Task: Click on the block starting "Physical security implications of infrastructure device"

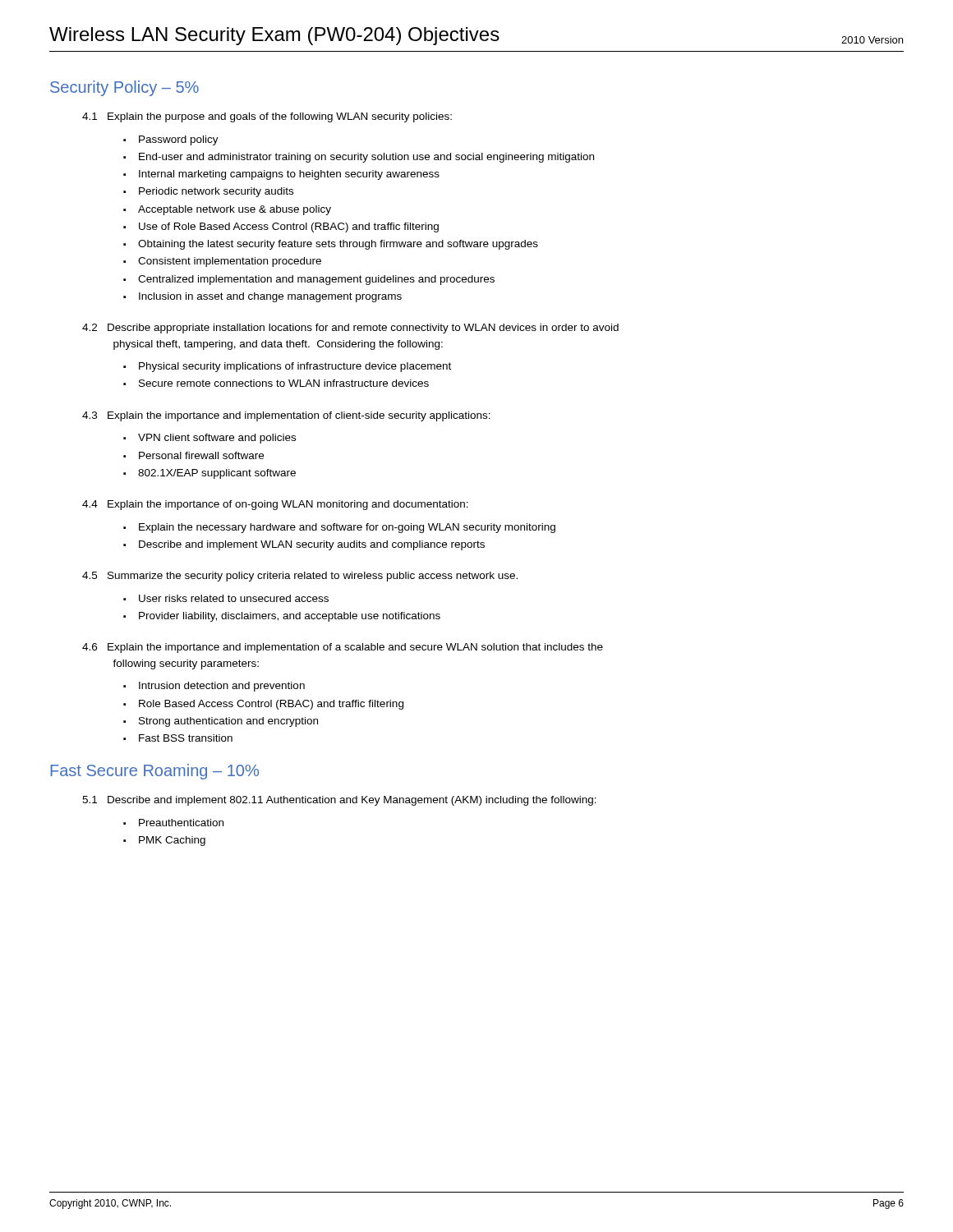Action: [295, 366]
